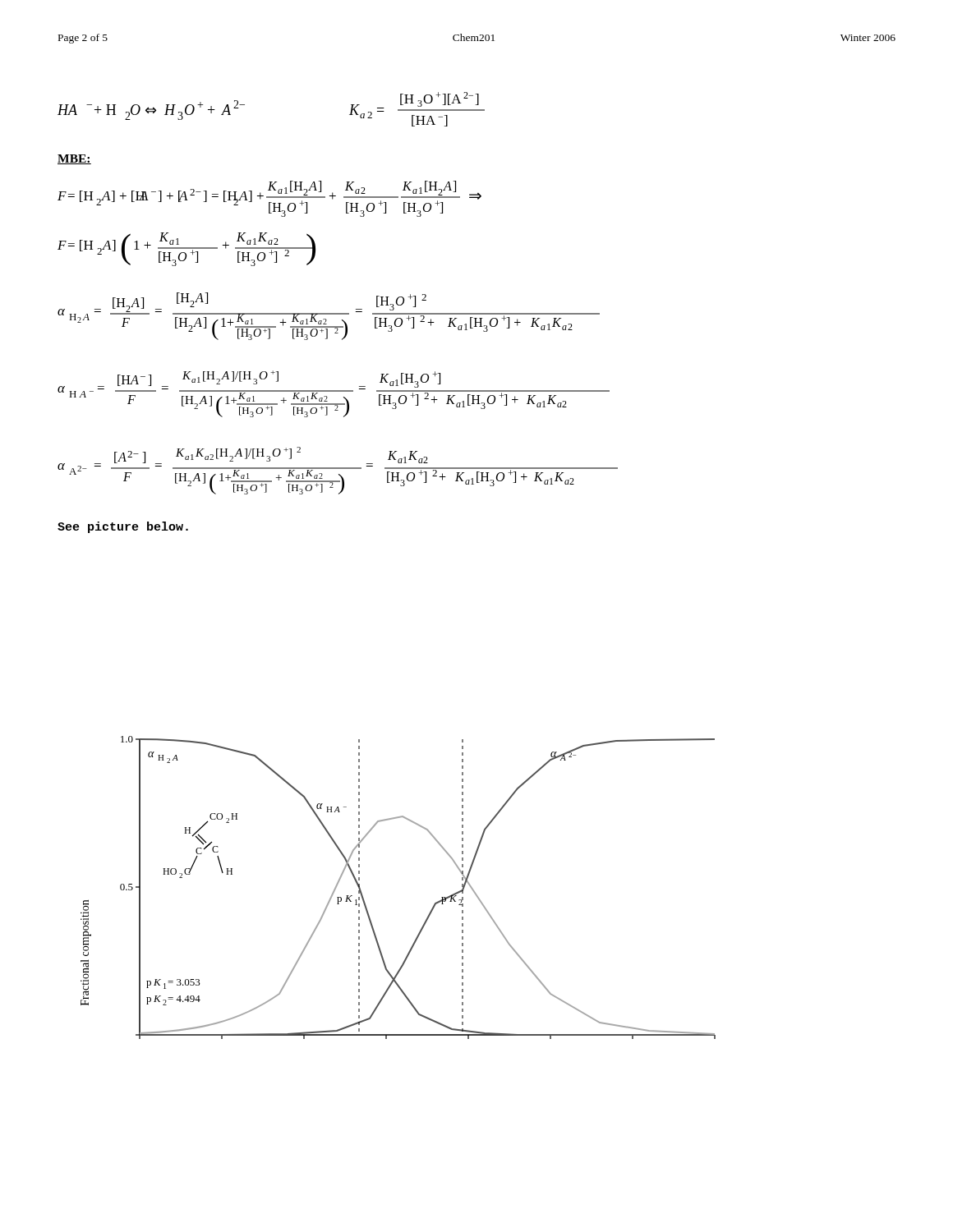Screen dimensions: 1232x953
Task: Find the formula on this page that starts "α H 2"
Action: pyautogui.click(x=476, y=314)
